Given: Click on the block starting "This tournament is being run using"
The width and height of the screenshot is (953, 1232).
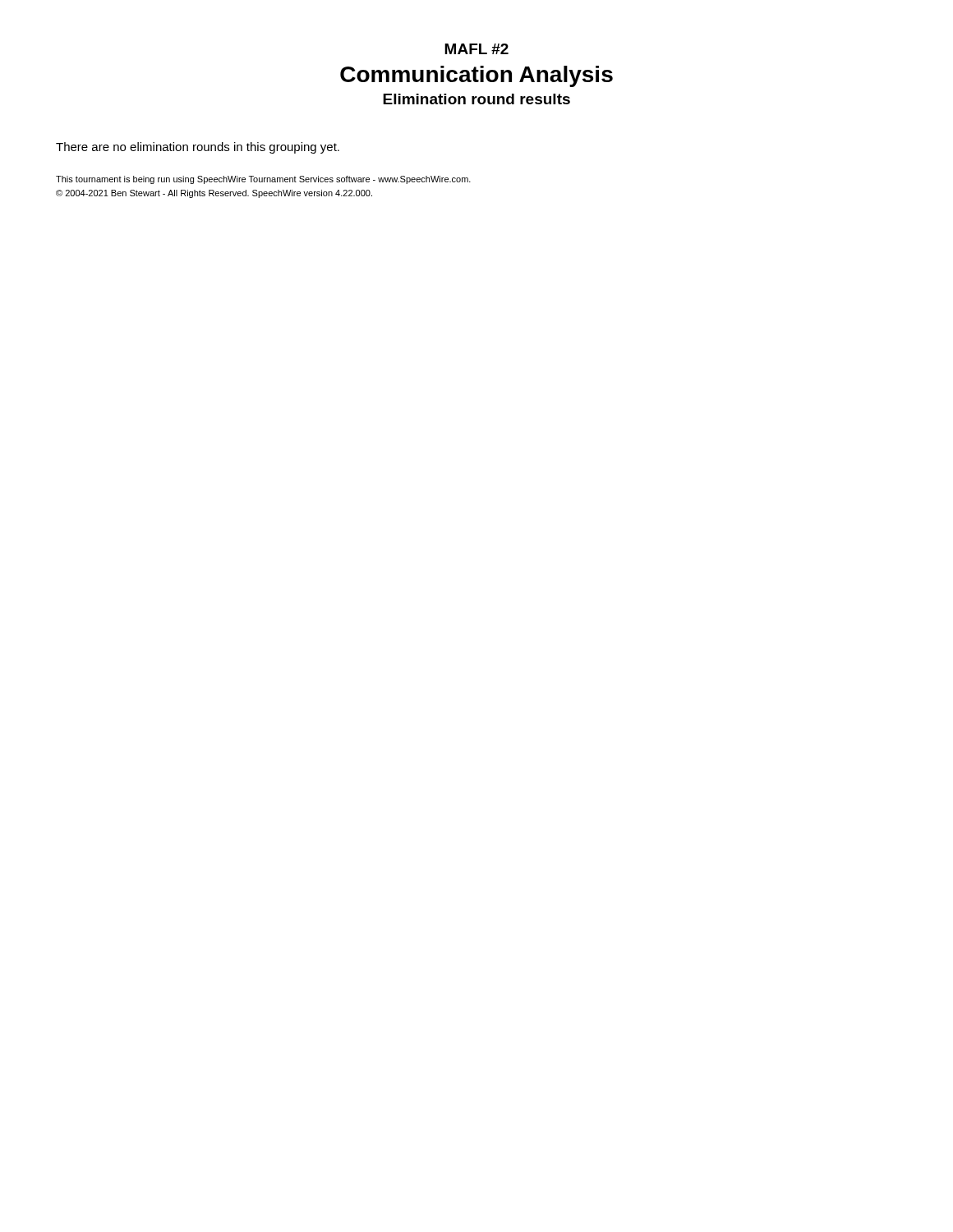Looking at the screenshot, I should pos(263,186).
